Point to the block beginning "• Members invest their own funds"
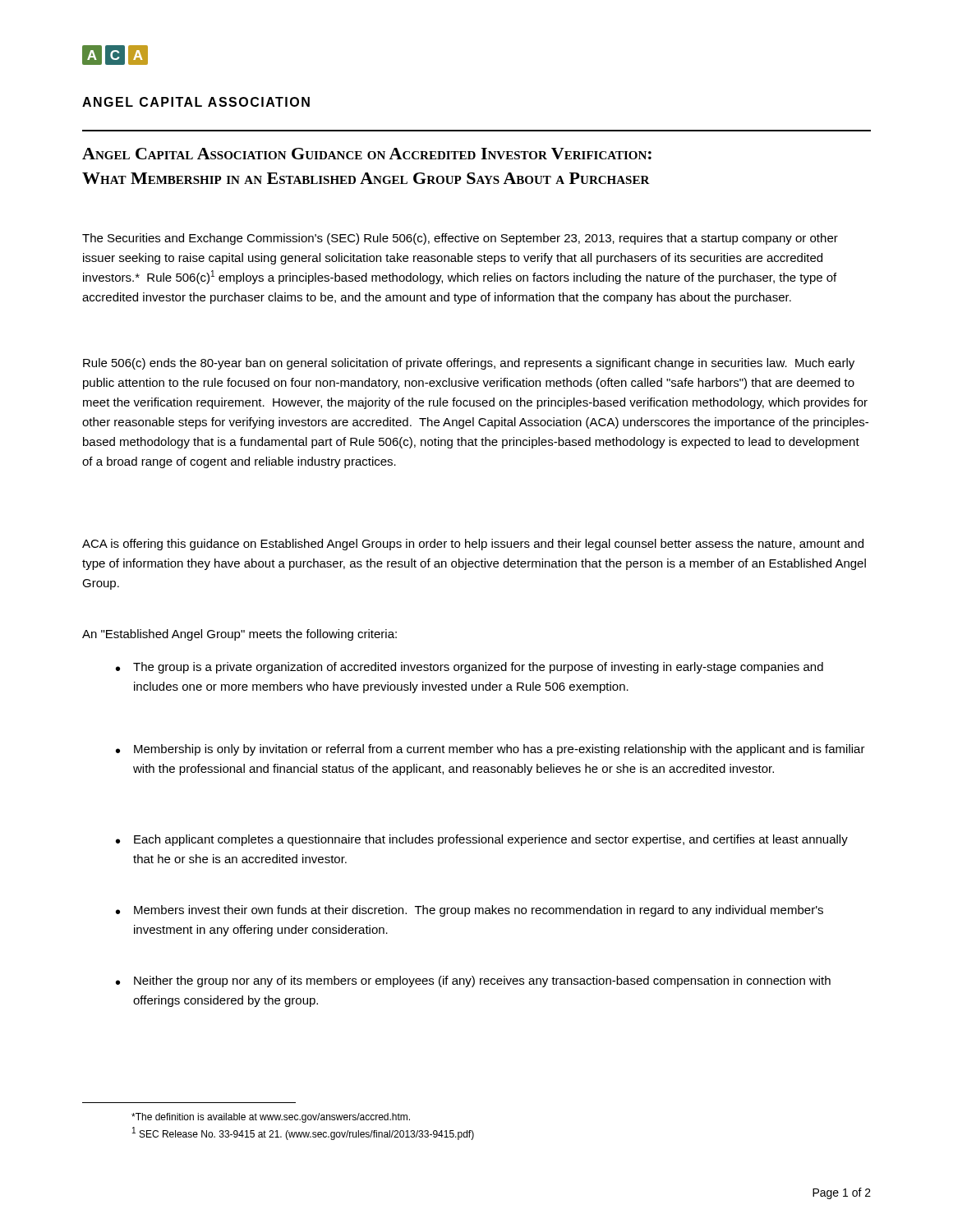This screenshot has height=1232, width=953. tap(493, 920)
